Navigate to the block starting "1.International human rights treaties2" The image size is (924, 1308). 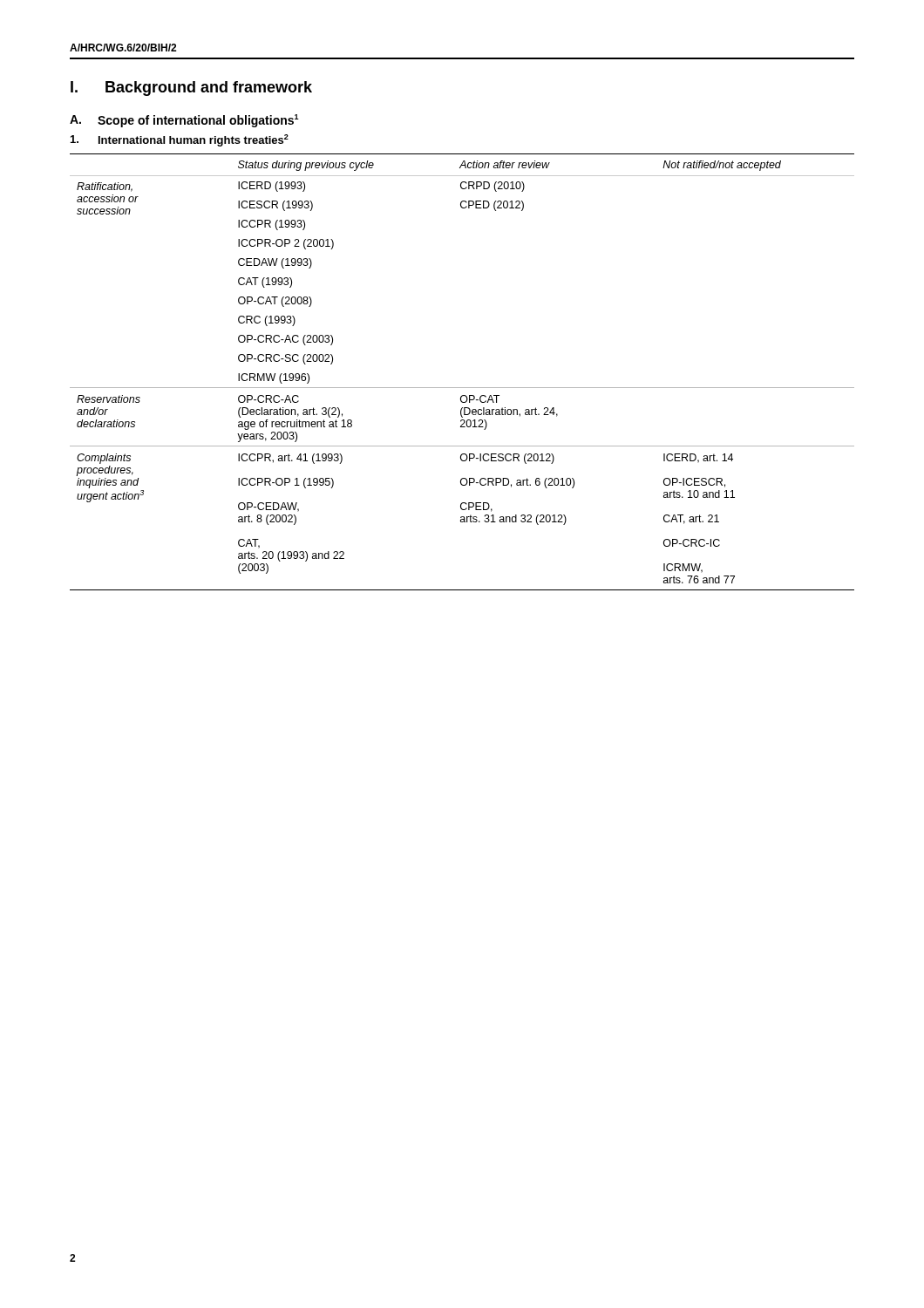point(179,139)
